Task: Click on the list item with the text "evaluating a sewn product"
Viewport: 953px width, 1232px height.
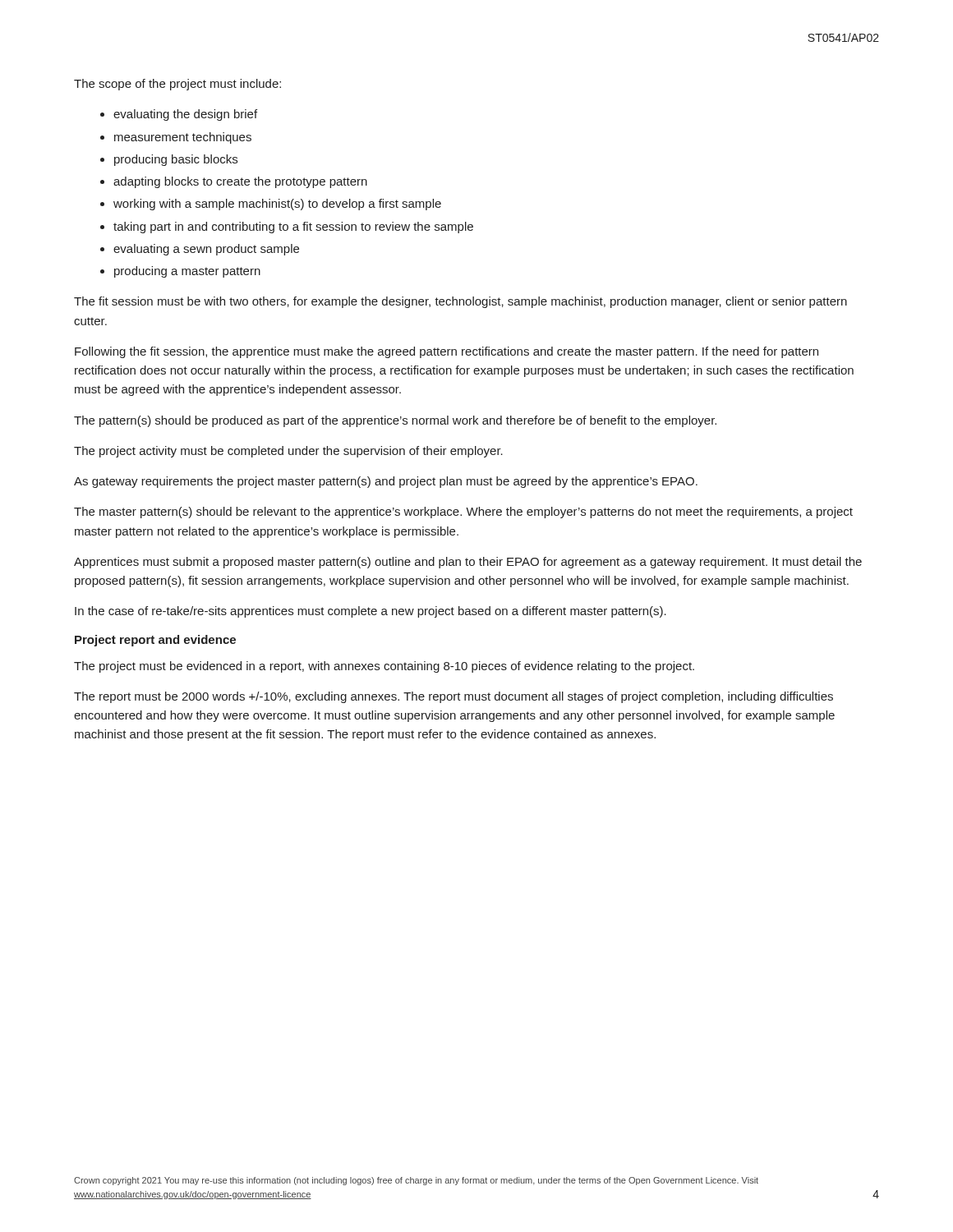Action: tap(207, 248)
